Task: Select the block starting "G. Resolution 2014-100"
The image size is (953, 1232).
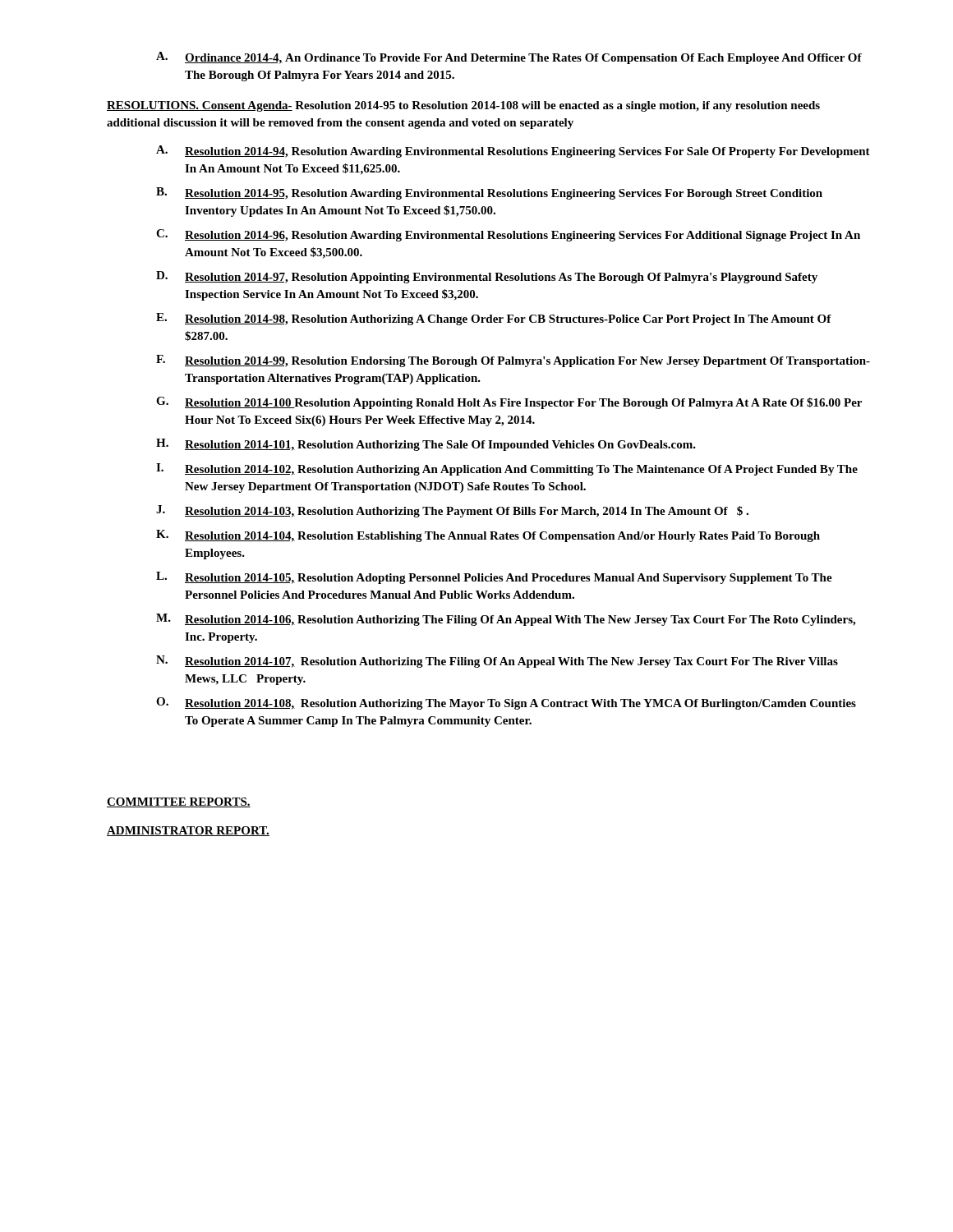Action: pos(513,411)
